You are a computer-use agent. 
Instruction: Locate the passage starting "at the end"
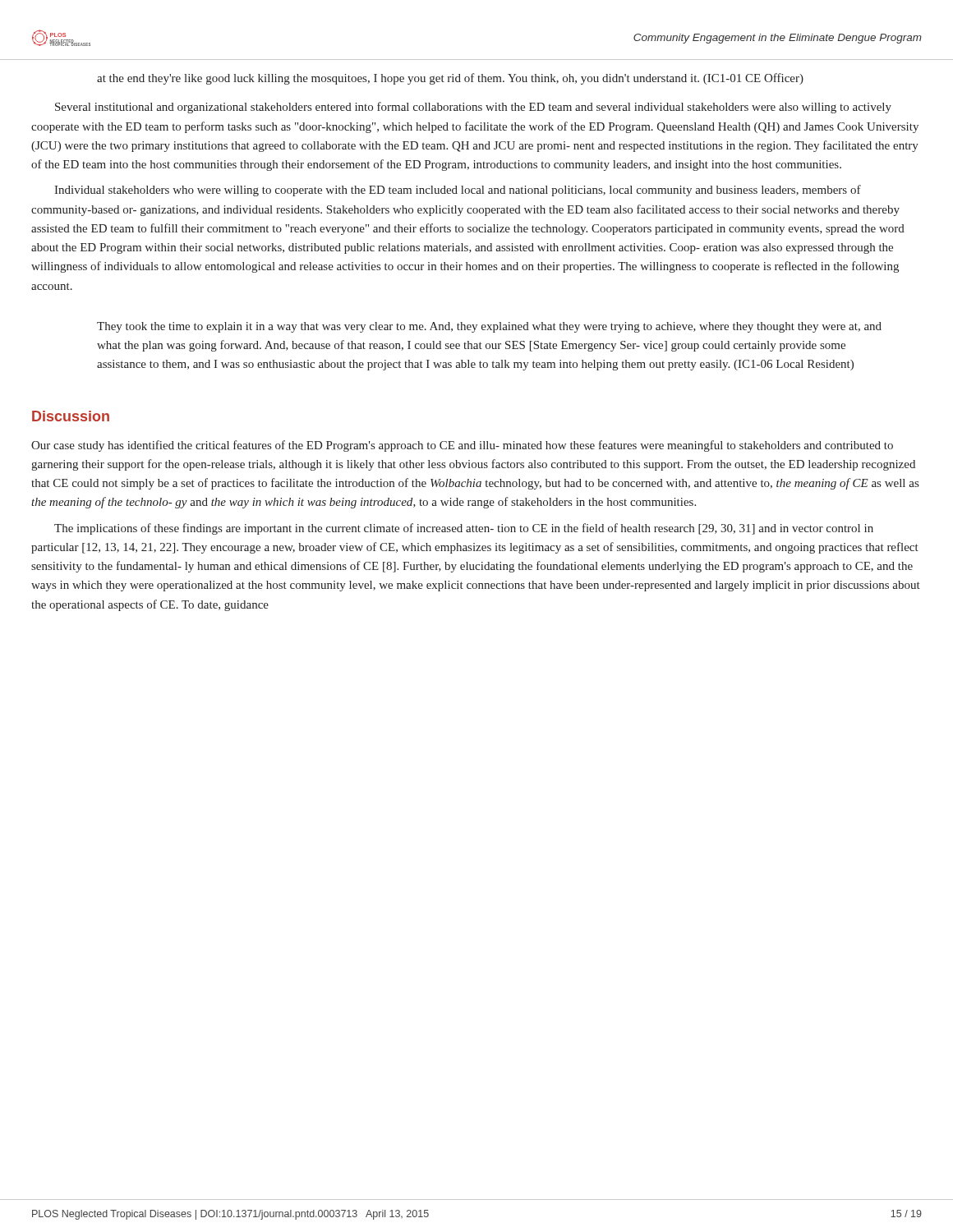450,78
